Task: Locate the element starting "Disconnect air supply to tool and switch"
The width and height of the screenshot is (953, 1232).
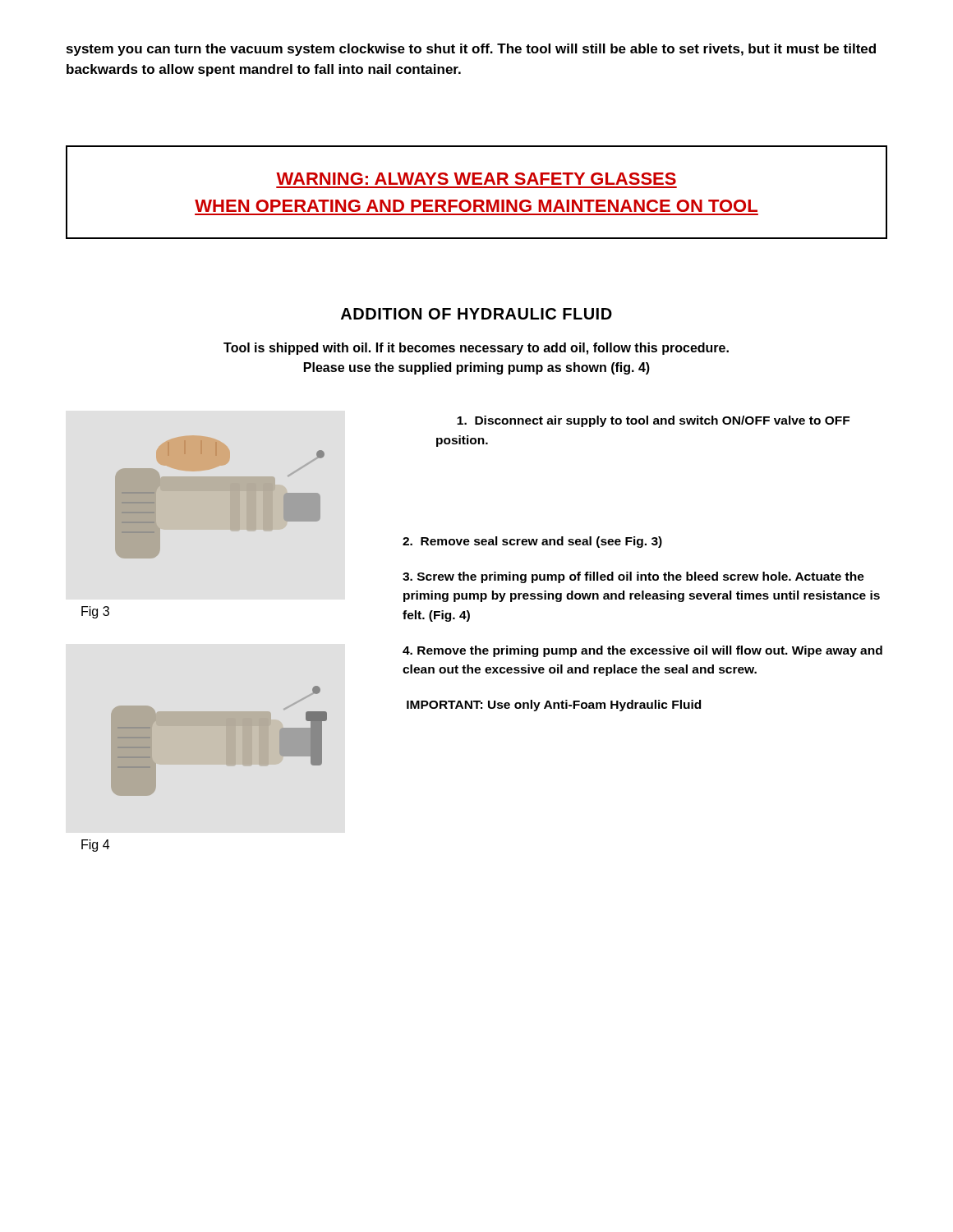Action: point(643,430)
